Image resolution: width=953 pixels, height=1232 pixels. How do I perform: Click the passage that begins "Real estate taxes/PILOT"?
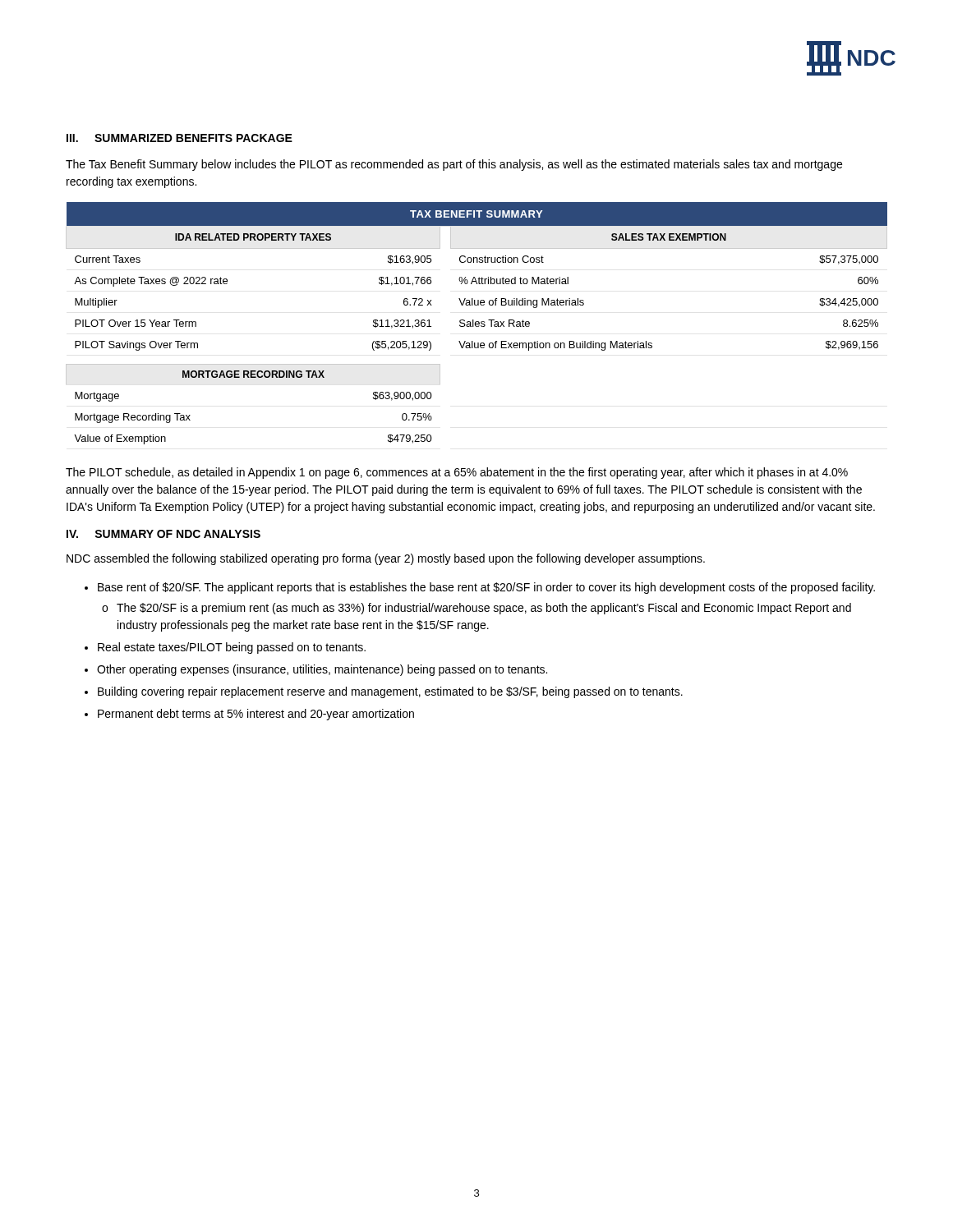coord(232,647)
